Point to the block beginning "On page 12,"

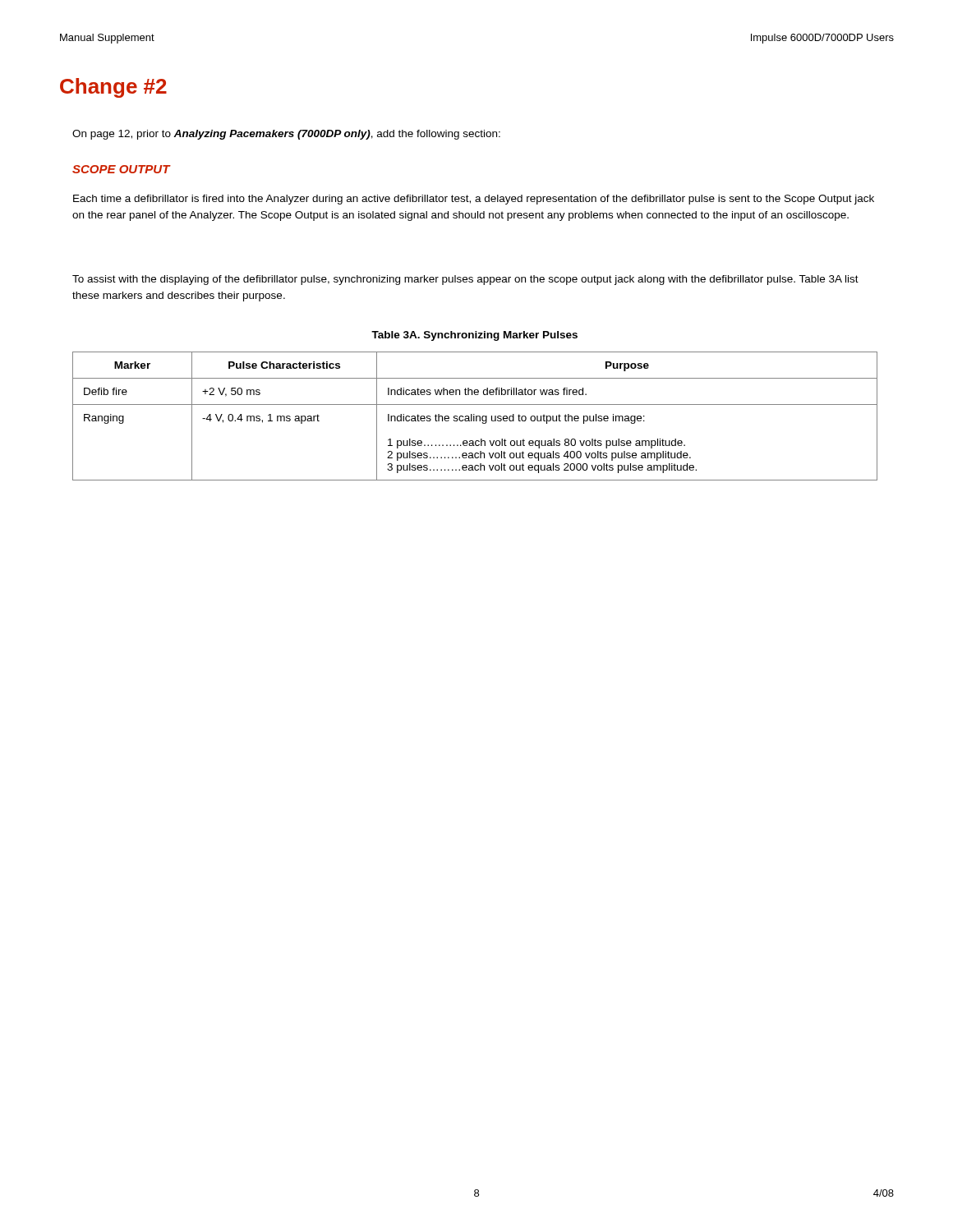click(x=287, y=133)
